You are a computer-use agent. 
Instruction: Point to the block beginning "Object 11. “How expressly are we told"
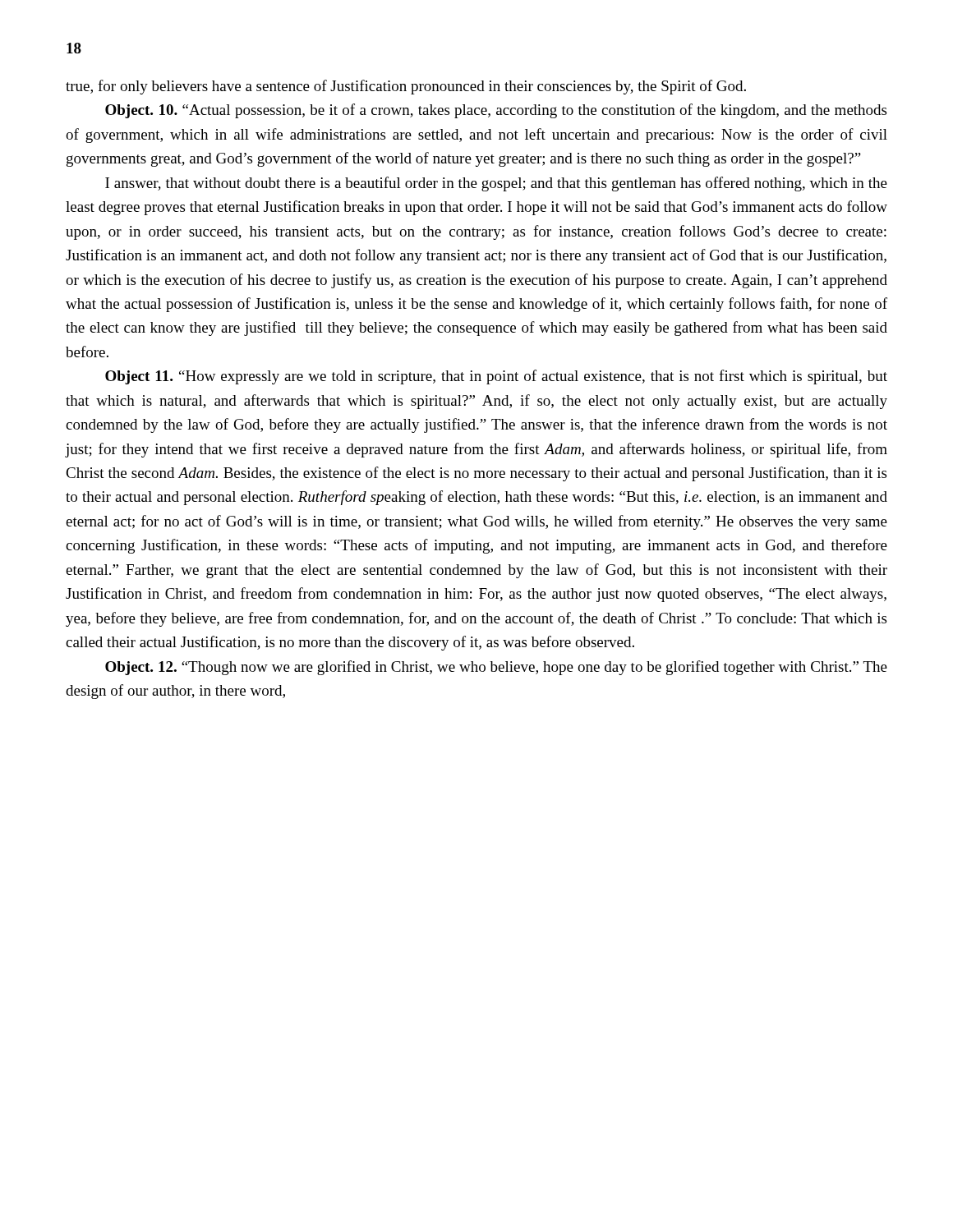[x=476, y=509]
